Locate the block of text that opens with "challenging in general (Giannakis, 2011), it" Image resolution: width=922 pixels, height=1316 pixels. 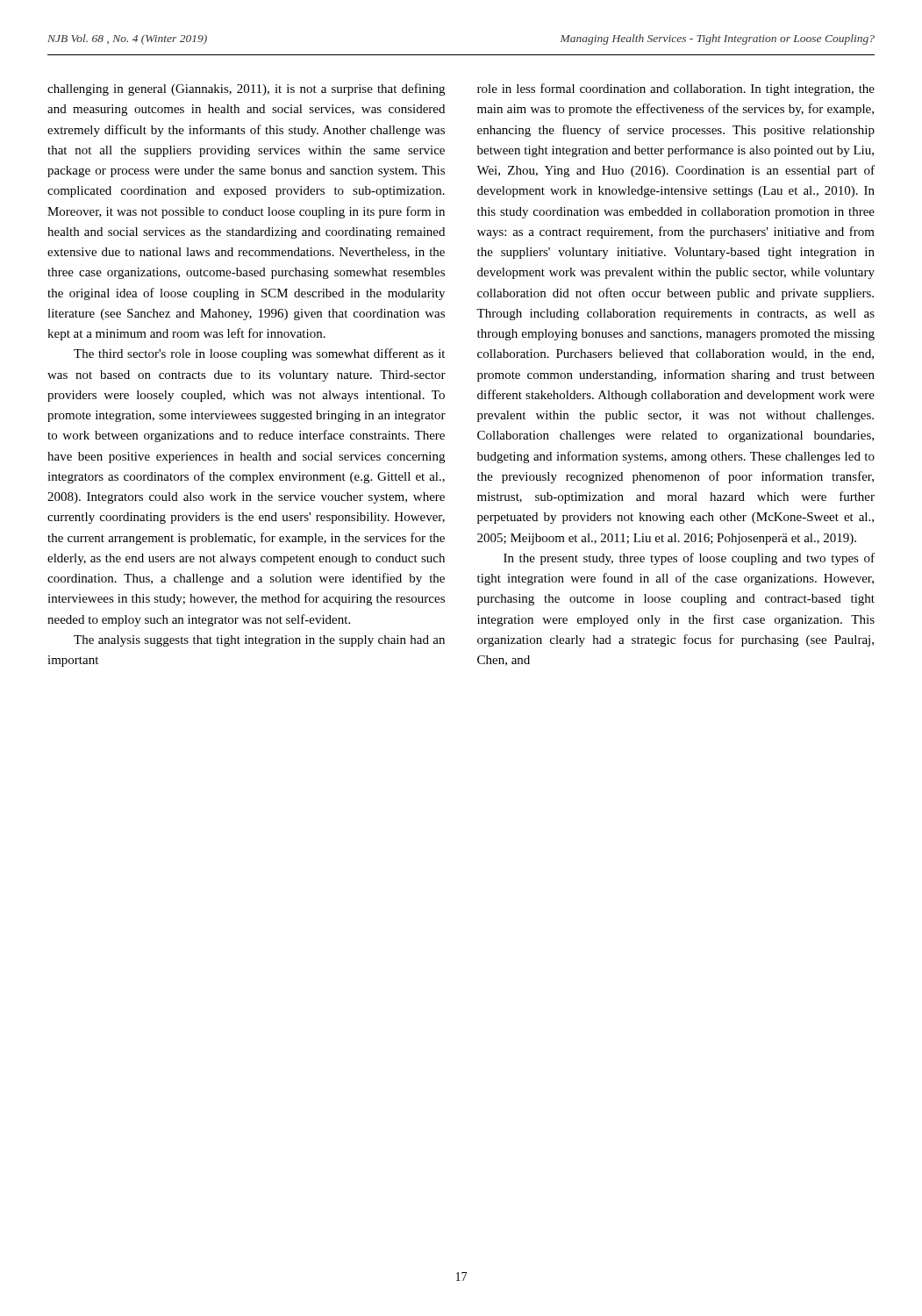[246, 375]
